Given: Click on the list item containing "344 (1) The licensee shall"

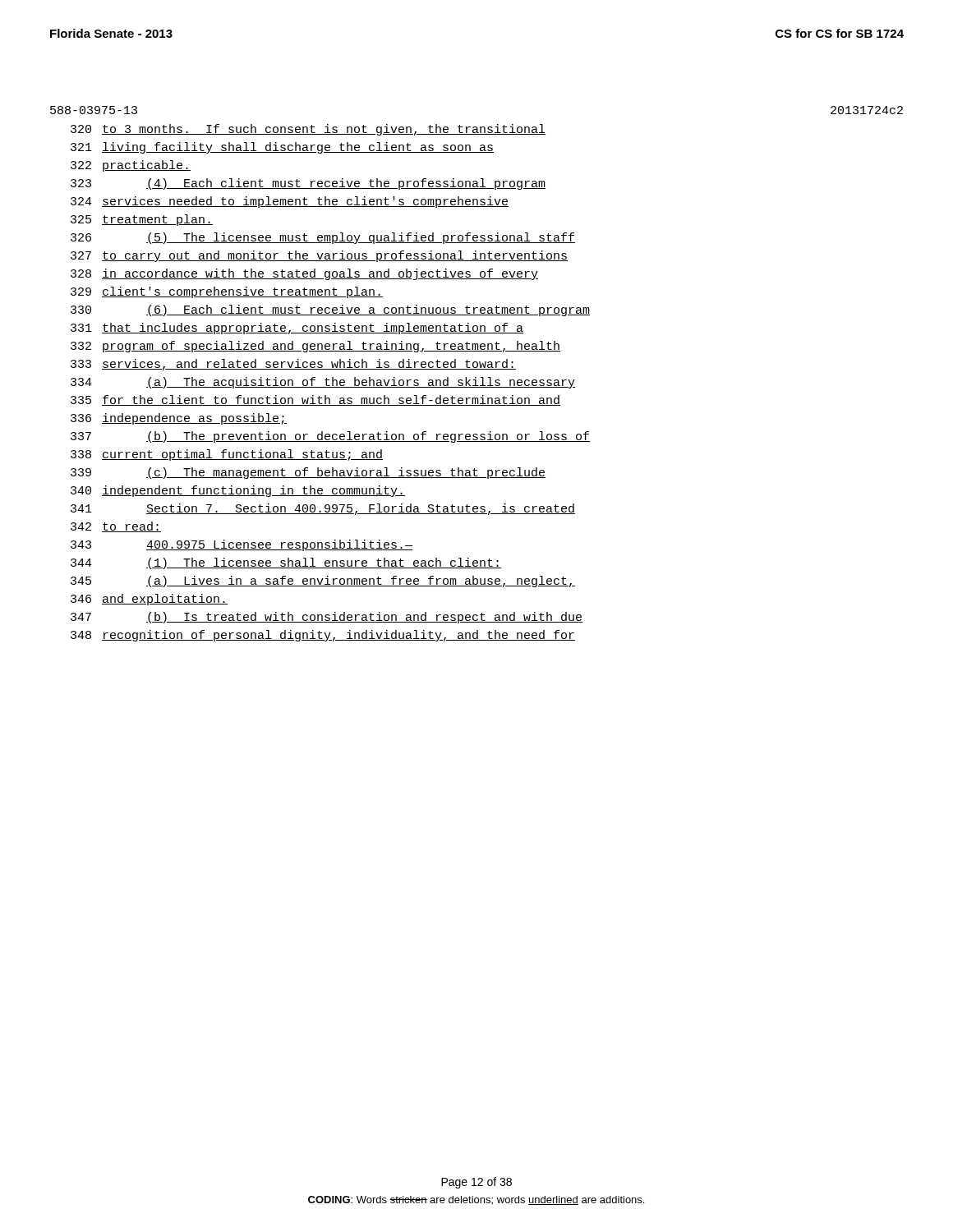Looking at the screenshot, I should click(275, 564).
